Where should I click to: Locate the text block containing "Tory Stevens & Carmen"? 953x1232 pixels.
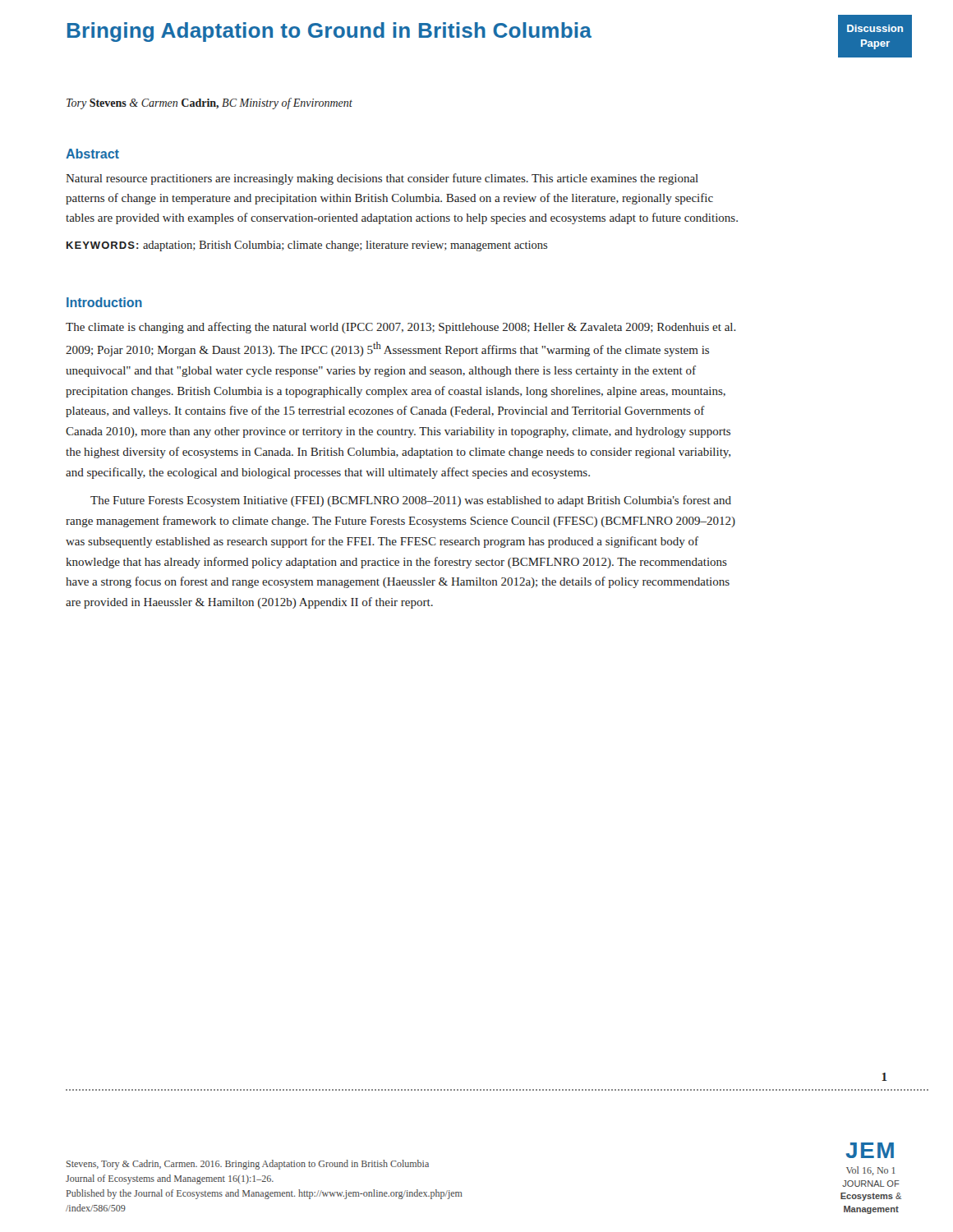click(209, 103)
